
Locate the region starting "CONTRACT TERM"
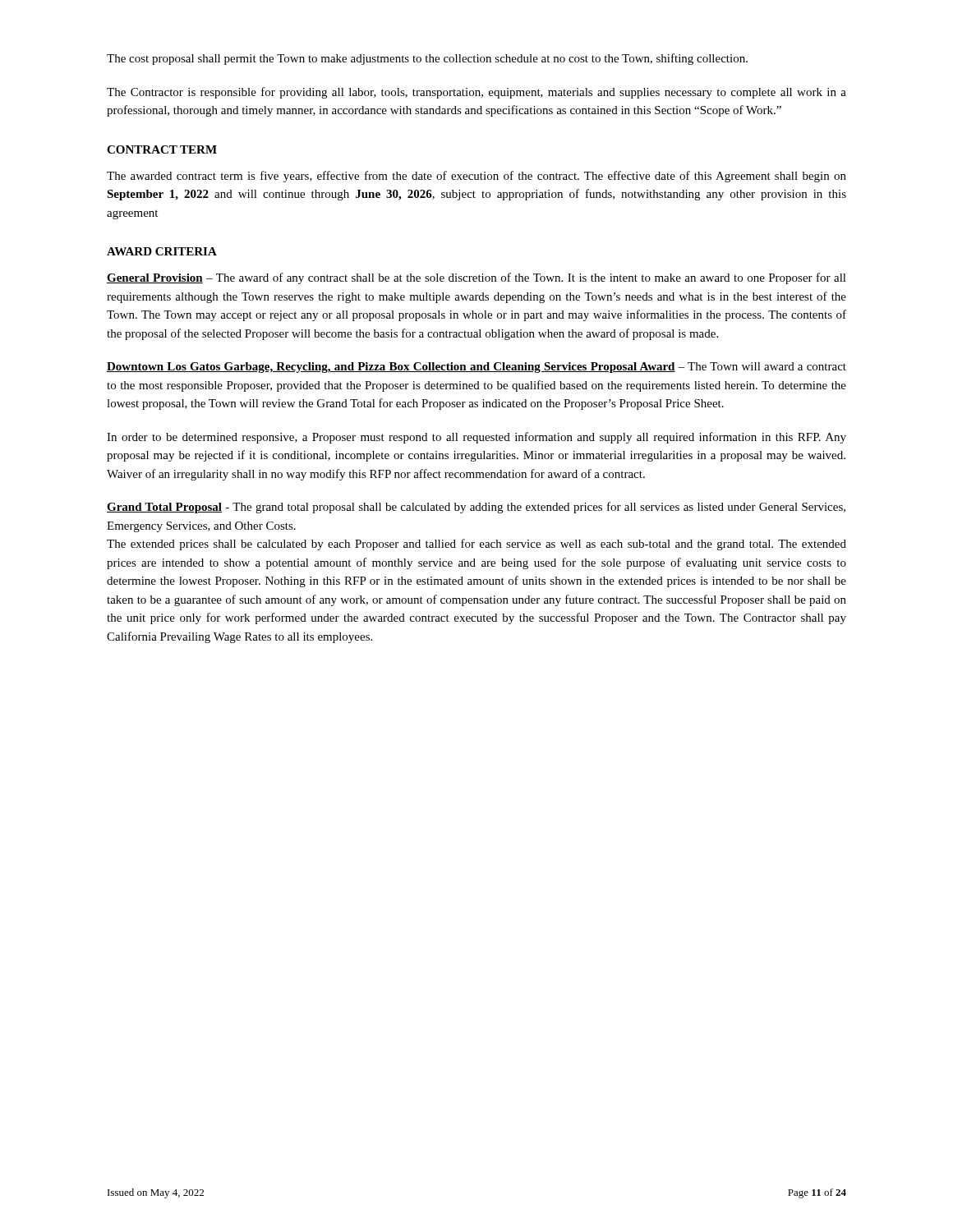[162, 149]
